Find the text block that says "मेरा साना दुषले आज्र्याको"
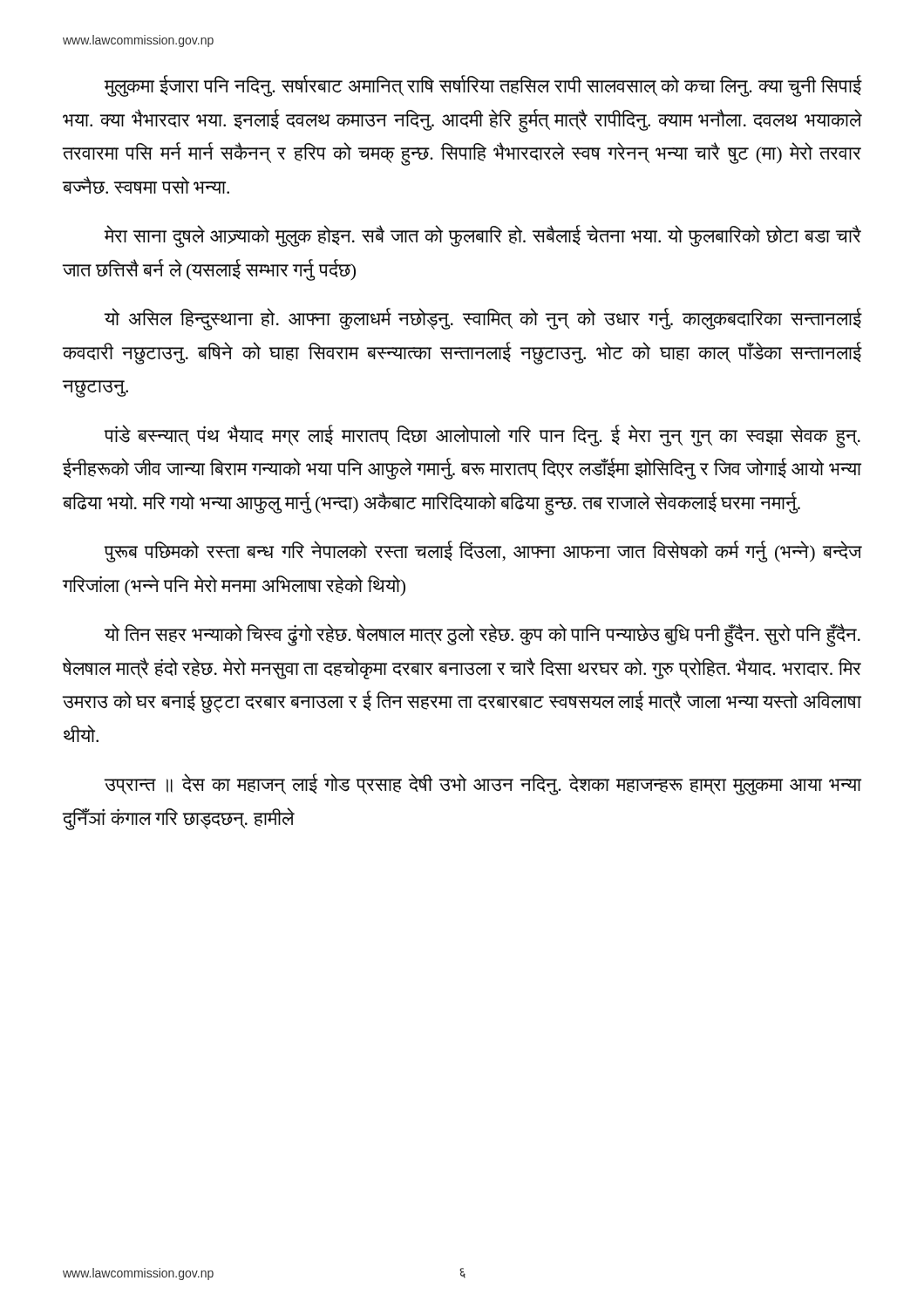924x1308 pixels. pos(462,253)
